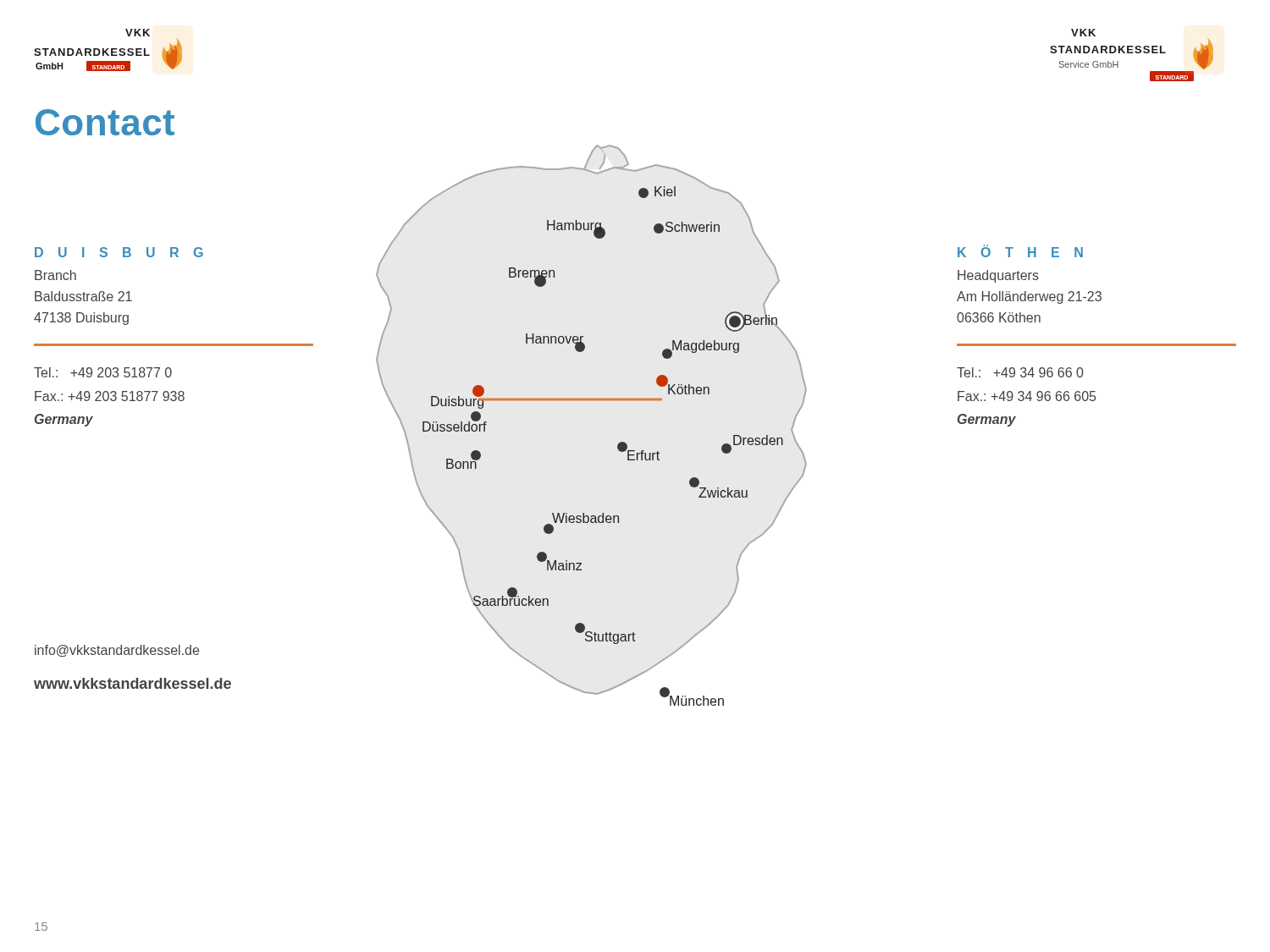This screenshot has width=1270, height=952.
Task: Locate the text starting "info@vkkstandardkessel.de www.vkkstandardkessel.de"
Action: [133, 668]
